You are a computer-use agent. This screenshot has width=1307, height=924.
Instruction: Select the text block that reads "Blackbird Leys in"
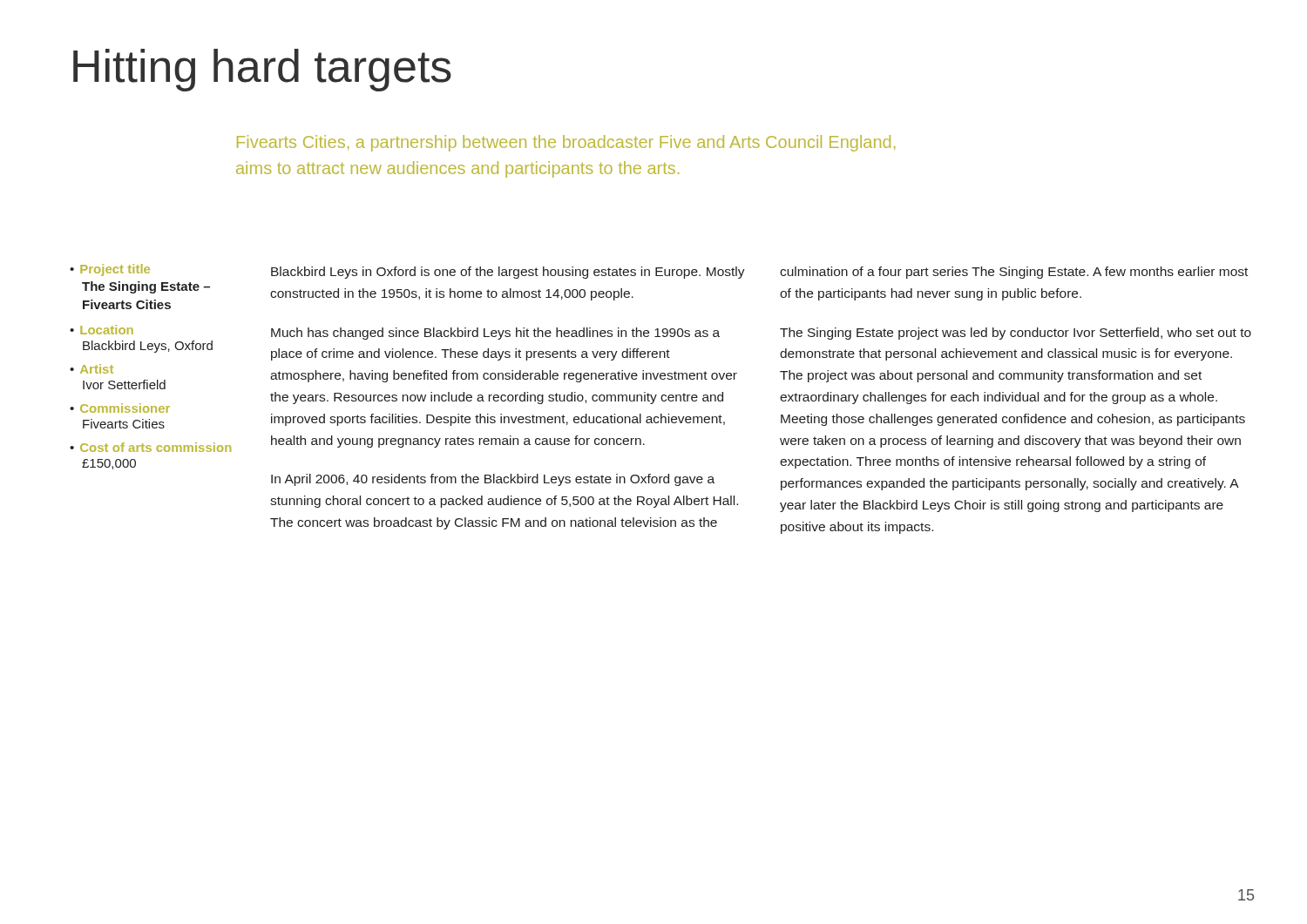(508, 397)
